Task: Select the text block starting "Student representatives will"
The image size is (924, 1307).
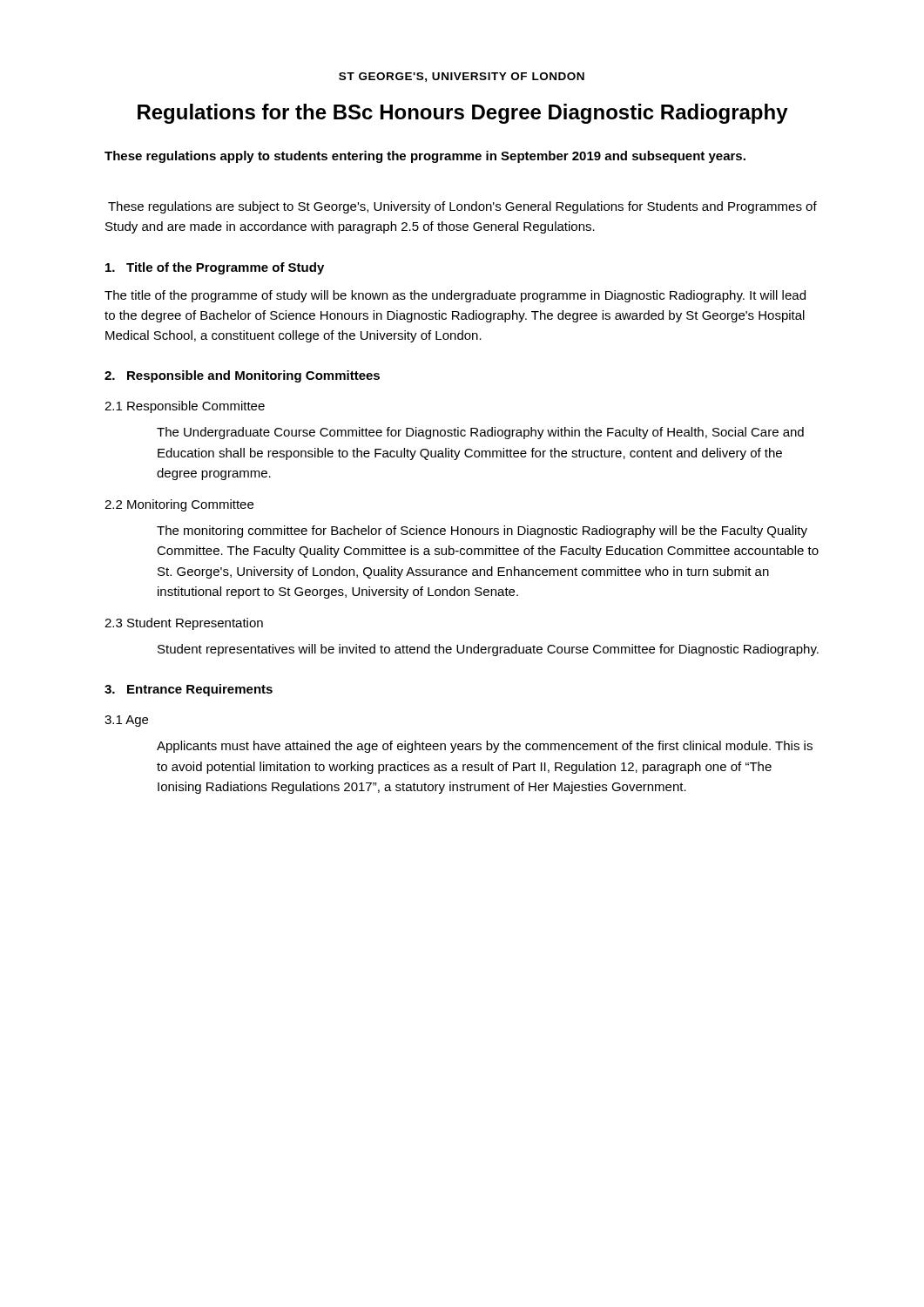Action: pos(488,649)
